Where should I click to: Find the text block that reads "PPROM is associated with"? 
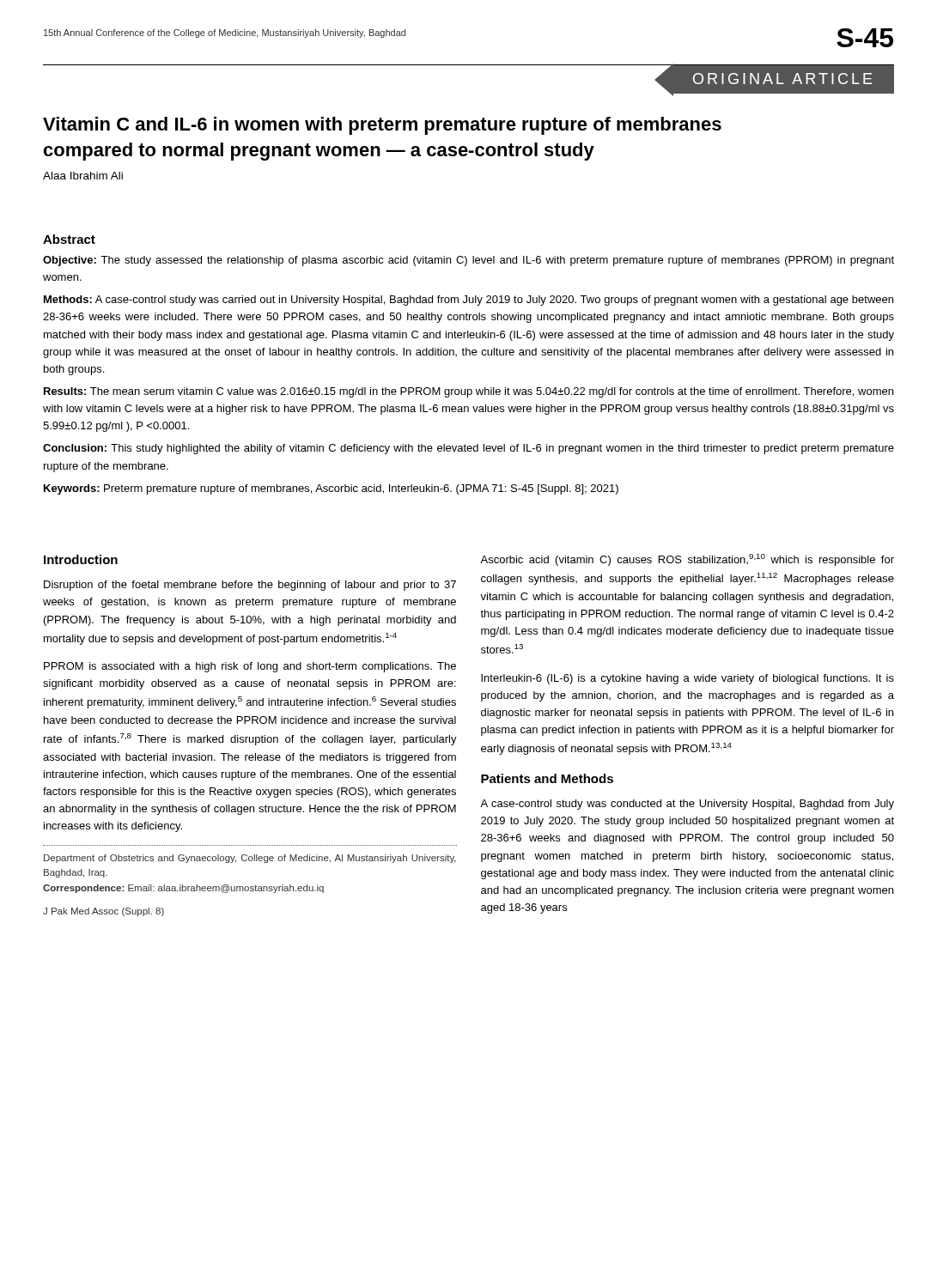(x=250, y=746)
